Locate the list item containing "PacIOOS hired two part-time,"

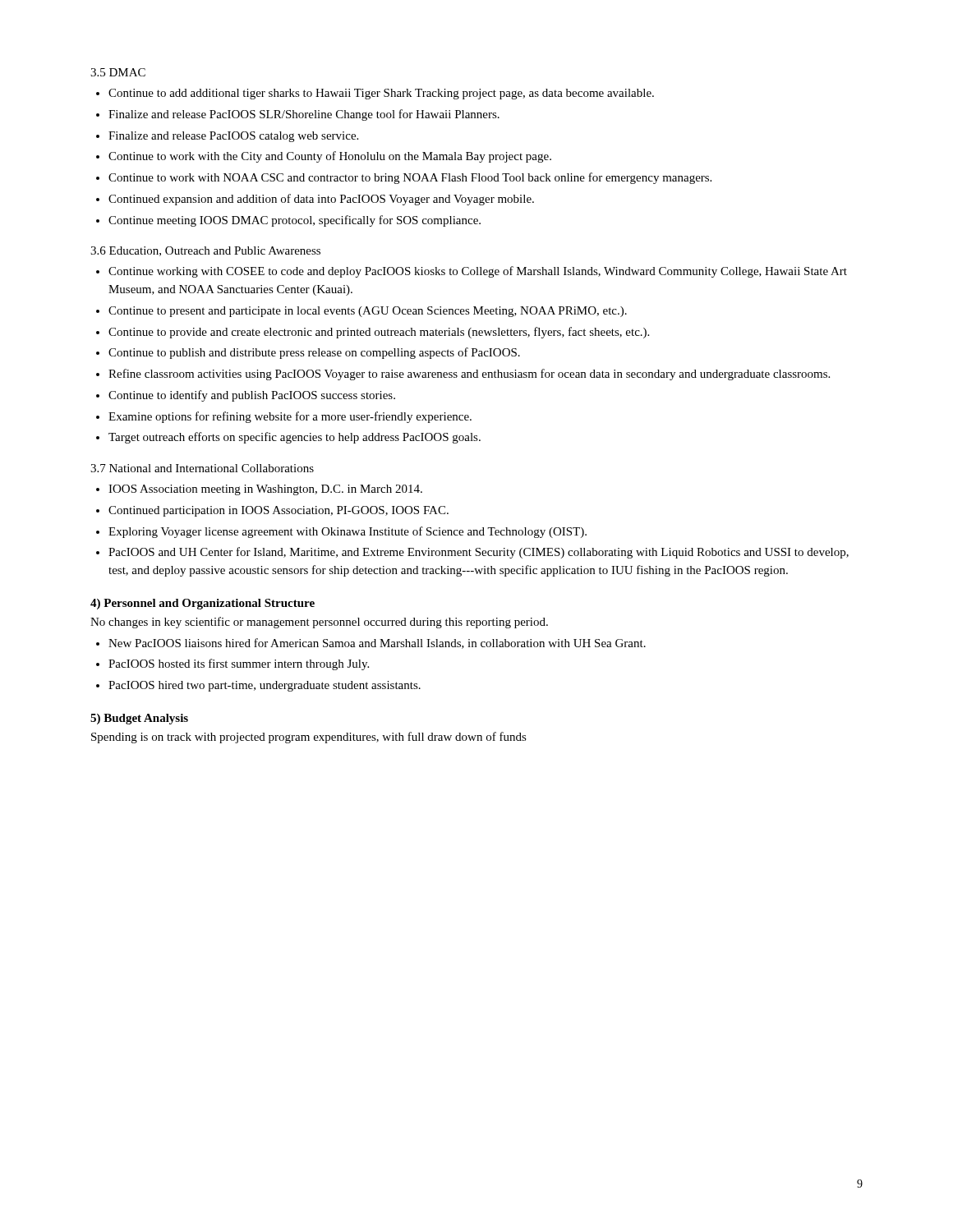click(265, 685)
